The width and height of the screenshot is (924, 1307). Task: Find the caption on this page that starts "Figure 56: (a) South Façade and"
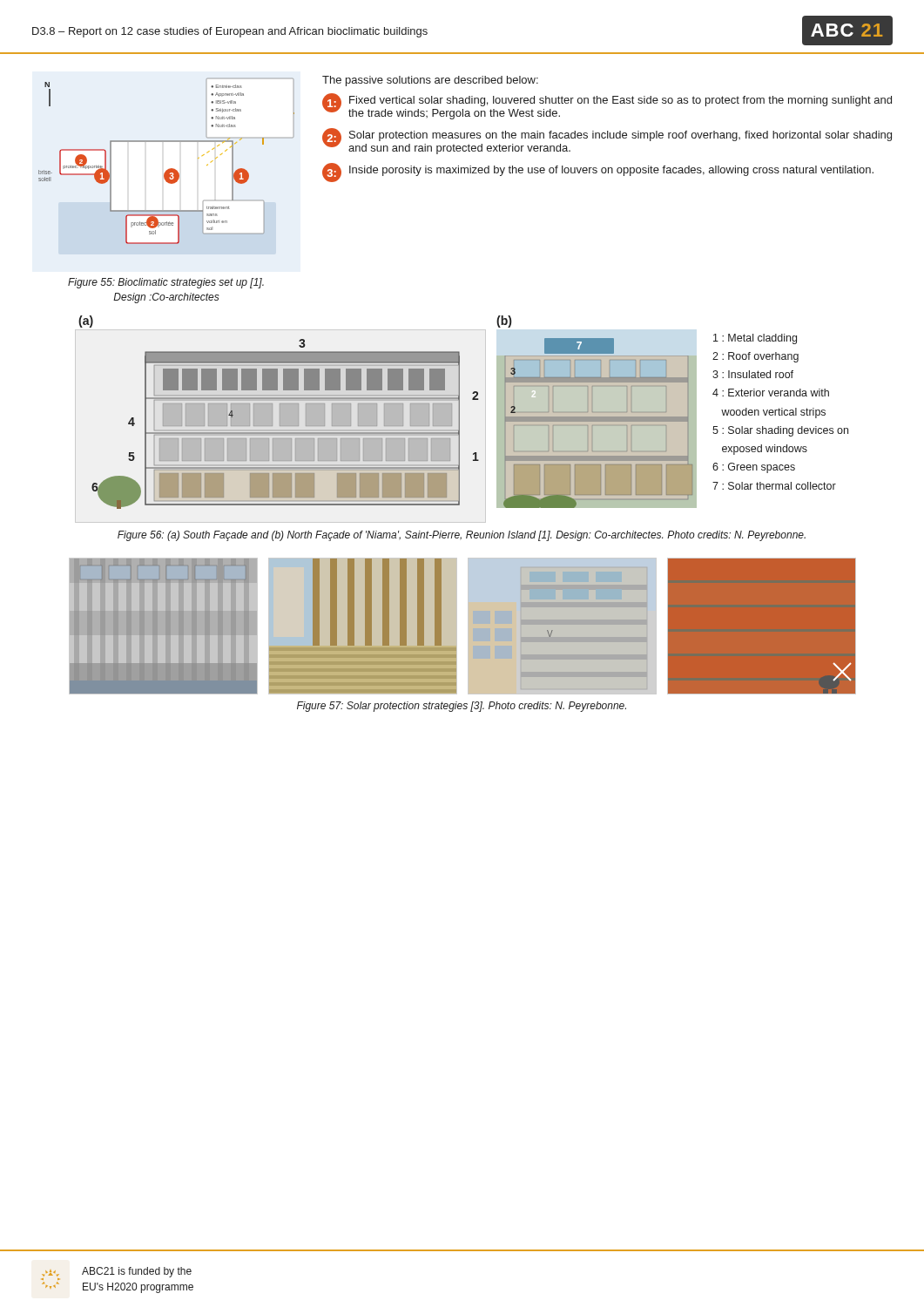[462, 535]
